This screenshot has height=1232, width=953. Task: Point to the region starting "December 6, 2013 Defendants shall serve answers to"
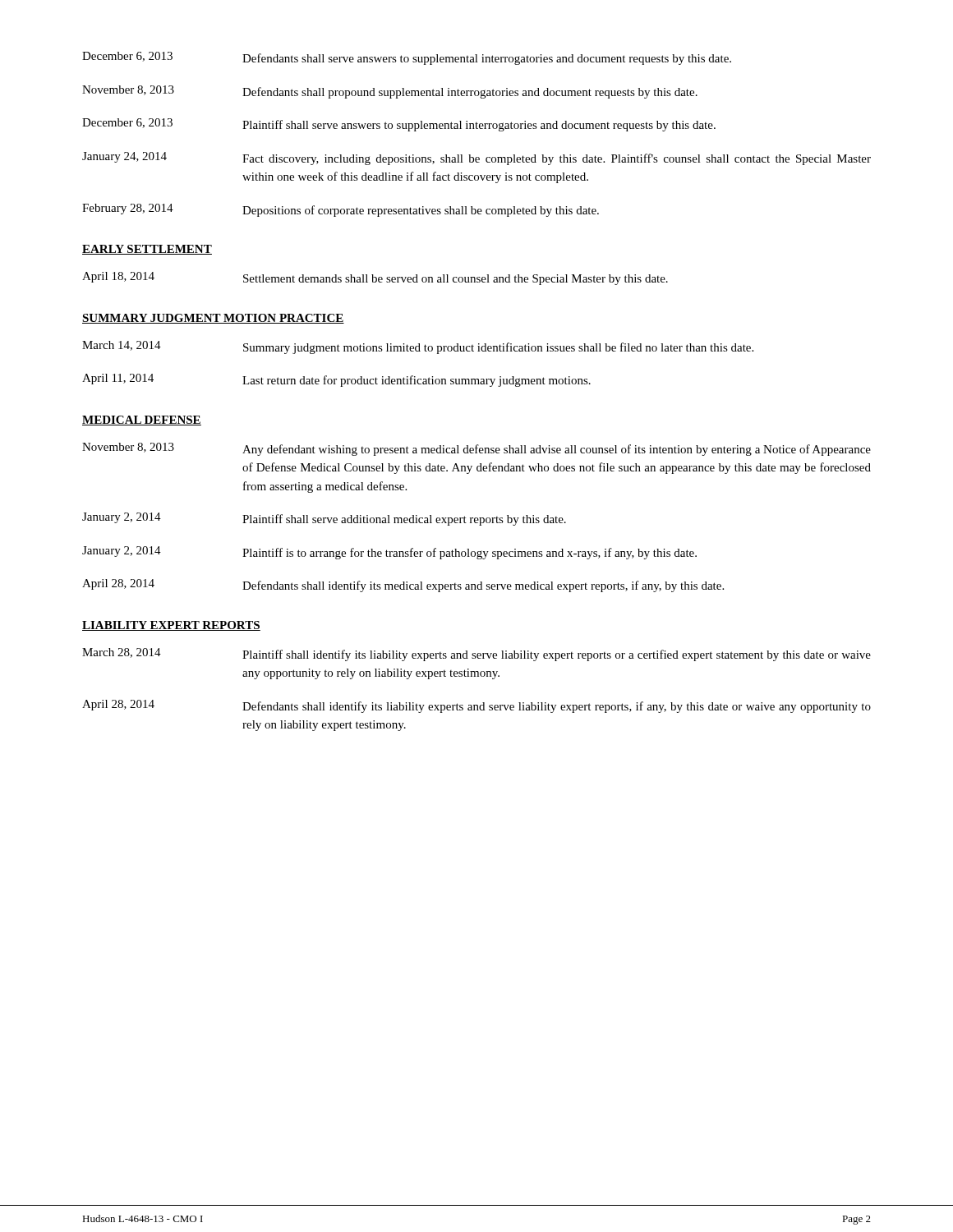pos(476,59)
